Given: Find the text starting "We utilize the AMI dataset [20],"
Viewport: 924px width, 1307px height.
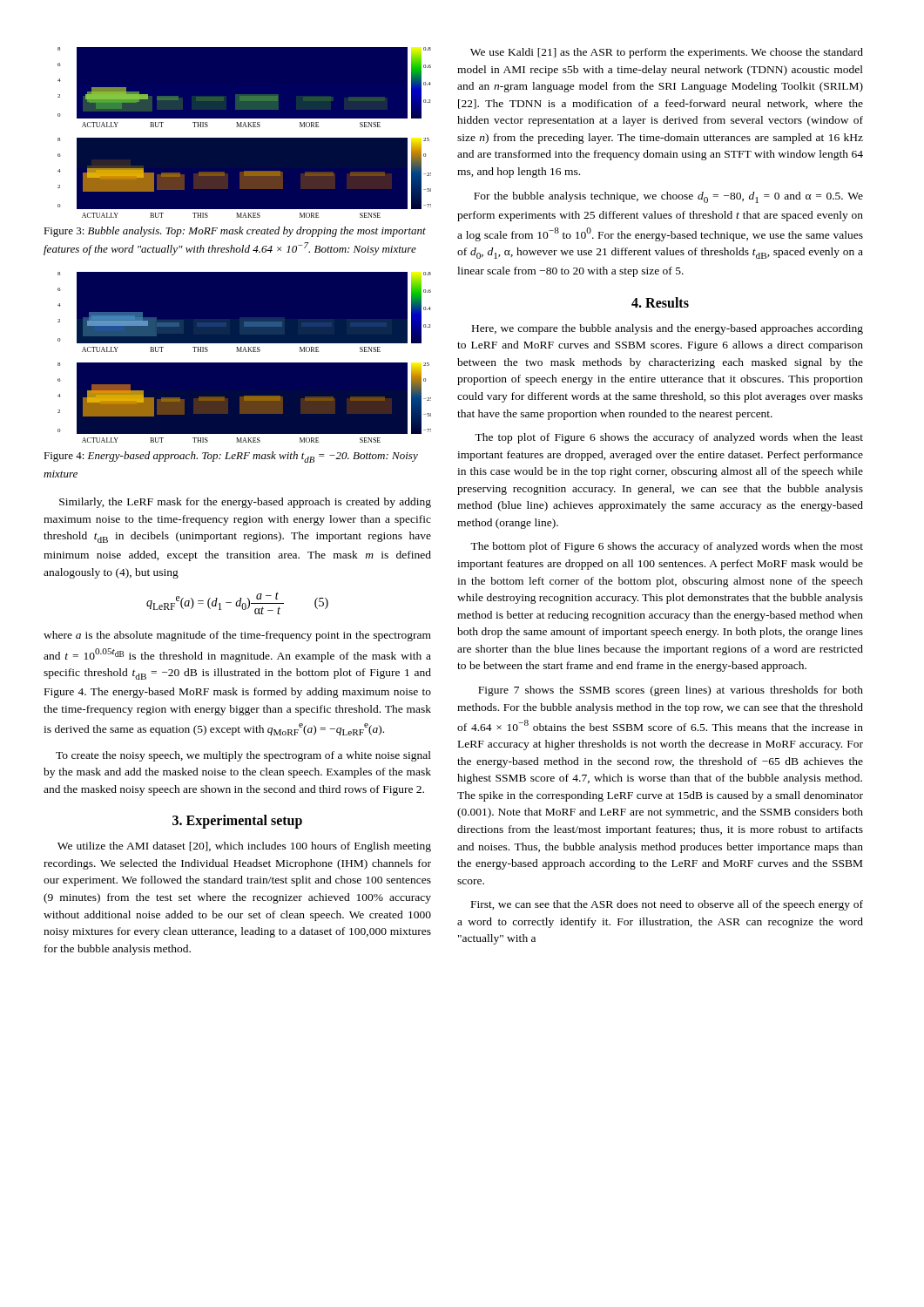Looking at the screenshot, I should point(237,897).
